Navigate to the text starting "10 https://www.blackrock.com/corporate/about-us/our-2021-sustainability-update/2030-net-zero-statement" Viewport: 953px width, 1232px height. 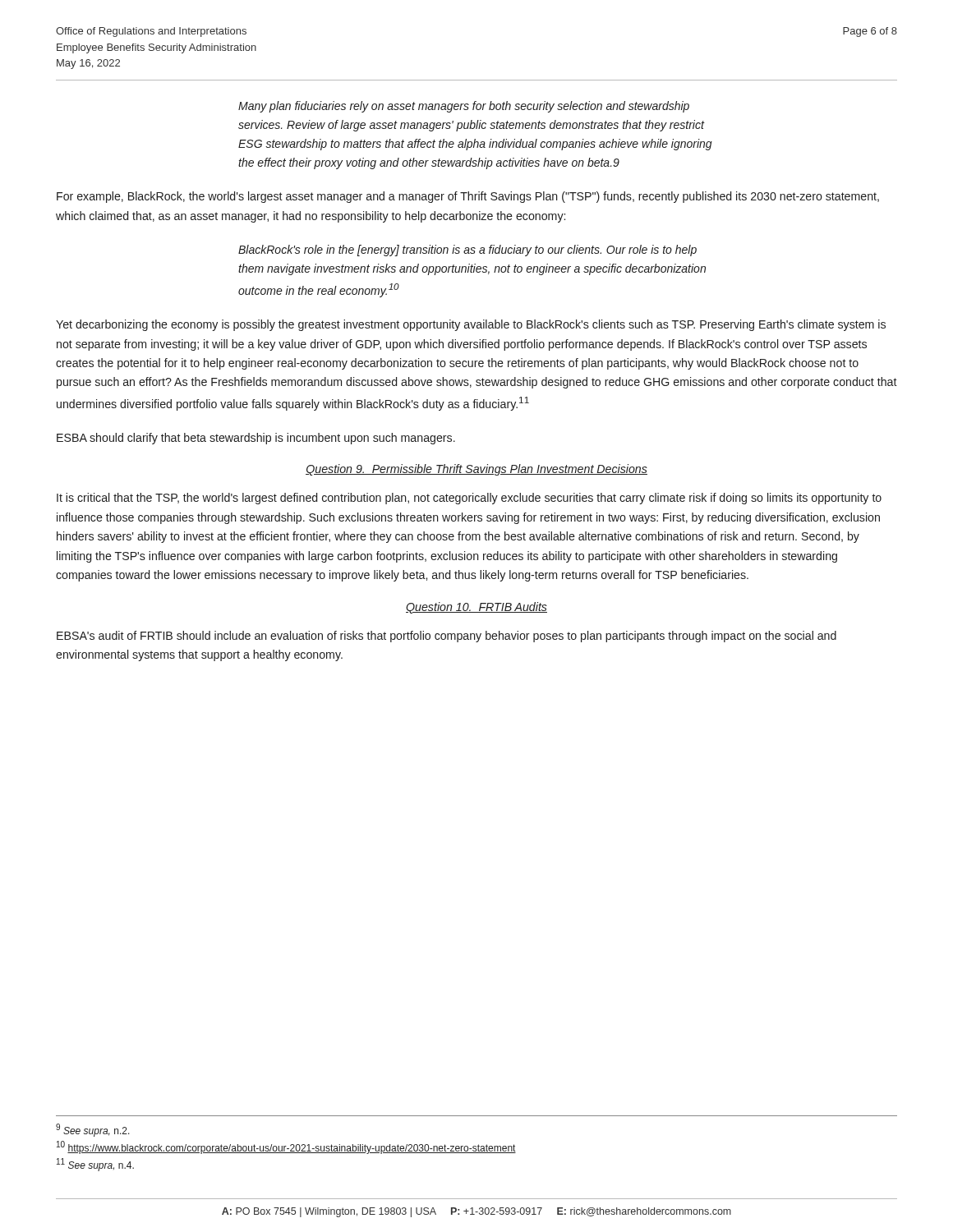point(286,1147)
